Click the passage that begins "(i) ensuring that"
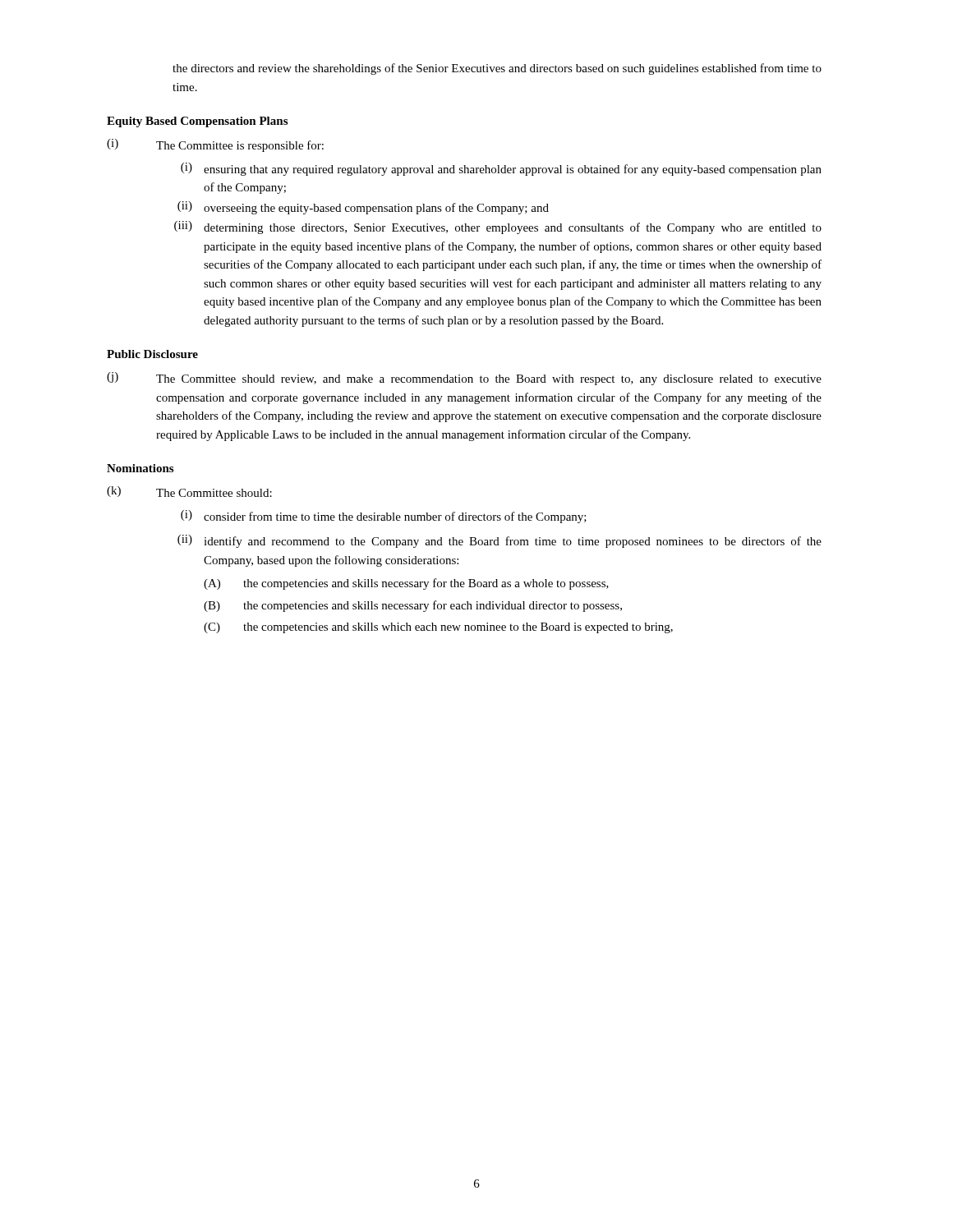953x1232 pixels. coord(489,178)
